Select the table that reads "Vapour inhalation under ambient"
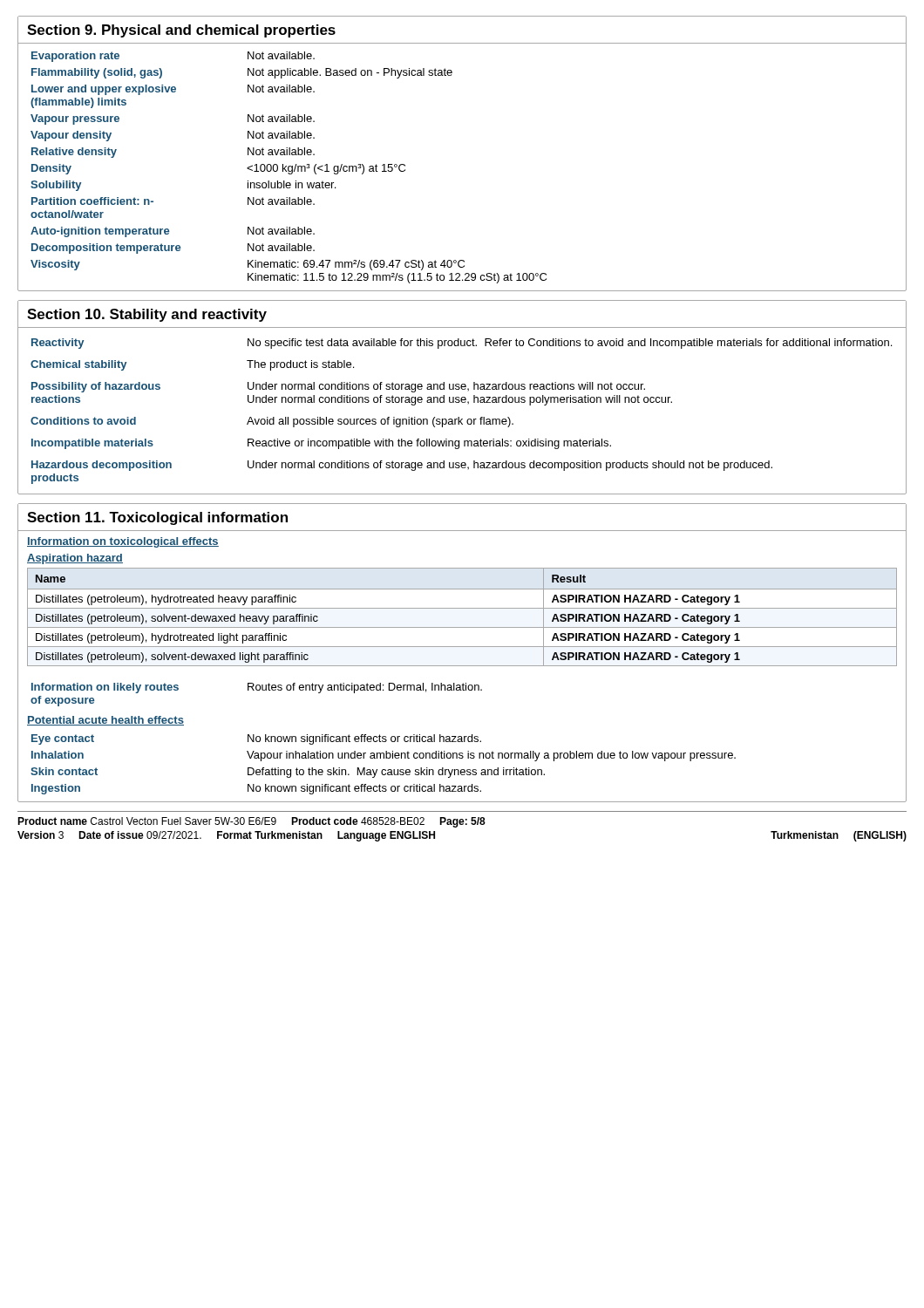The height and width of the screenshot is (1308, 924). (x=462, y=763)
